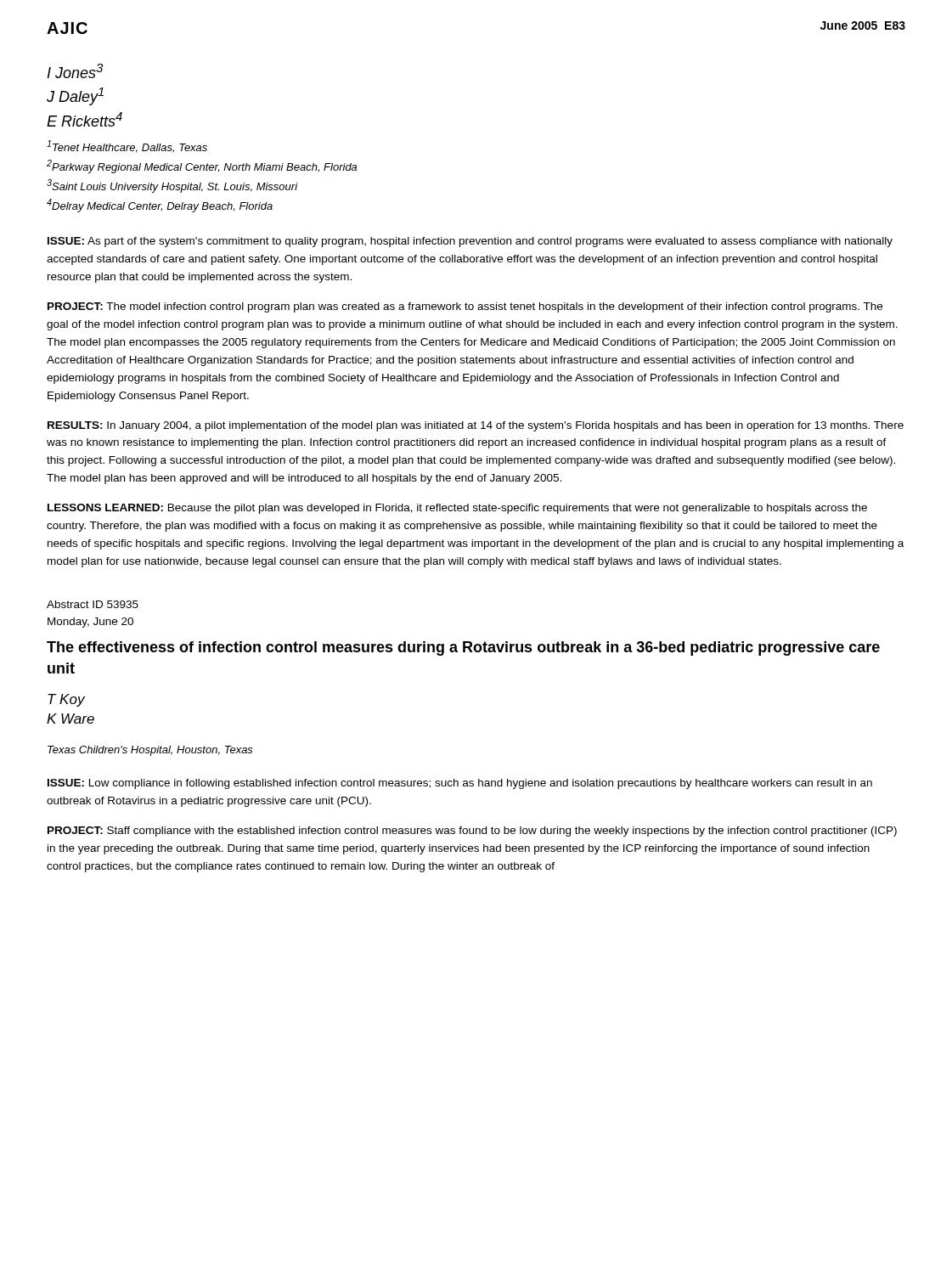Click the passage that begins "I Jones3 J"
The image size is (952, 1274).
(75, 71)
